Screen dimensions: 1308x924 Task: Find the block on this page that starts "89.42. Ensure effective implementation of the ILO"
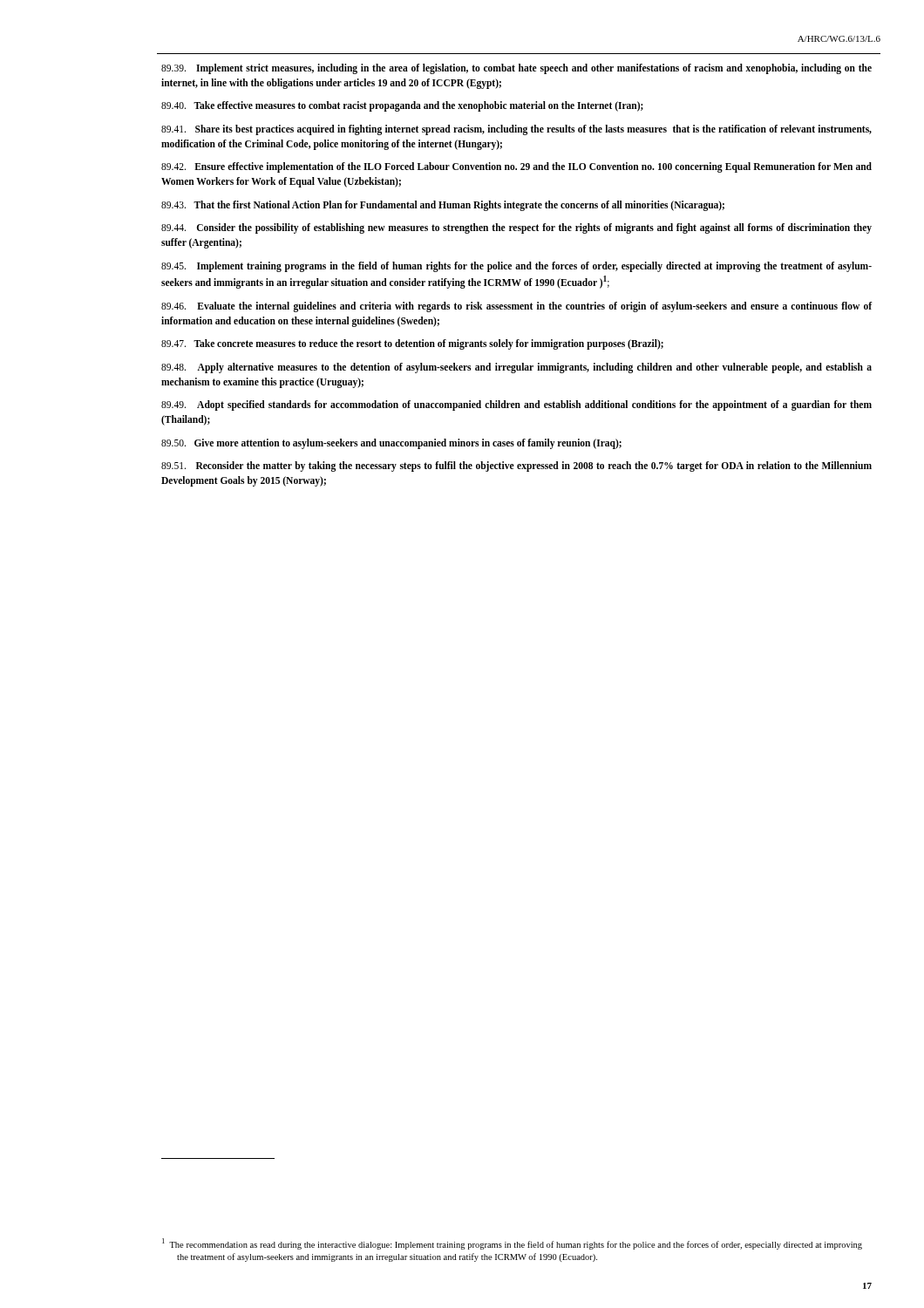point(516,174)
